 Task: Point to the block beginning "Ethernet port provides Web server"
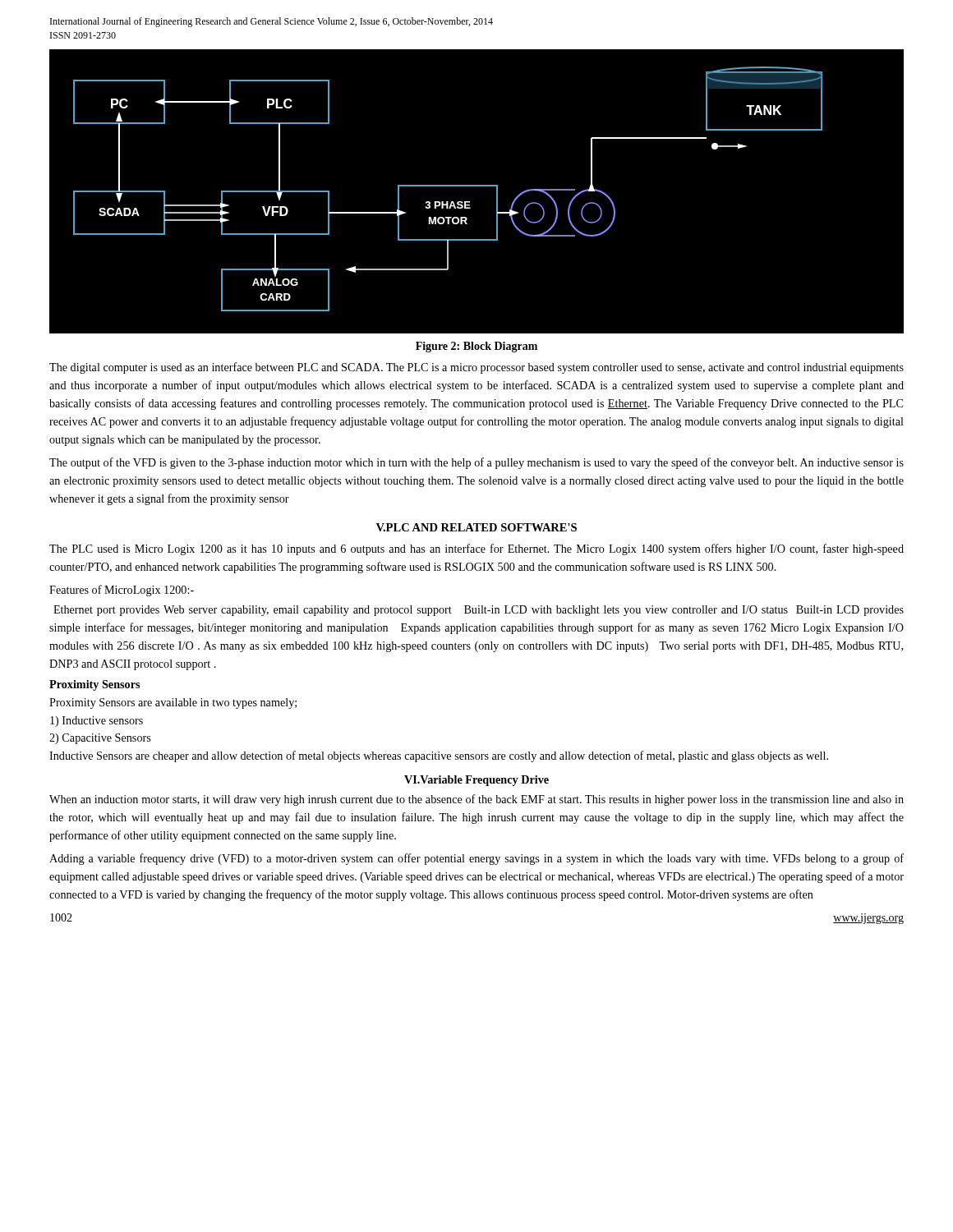pyautogui.click(x=476, y=636)
